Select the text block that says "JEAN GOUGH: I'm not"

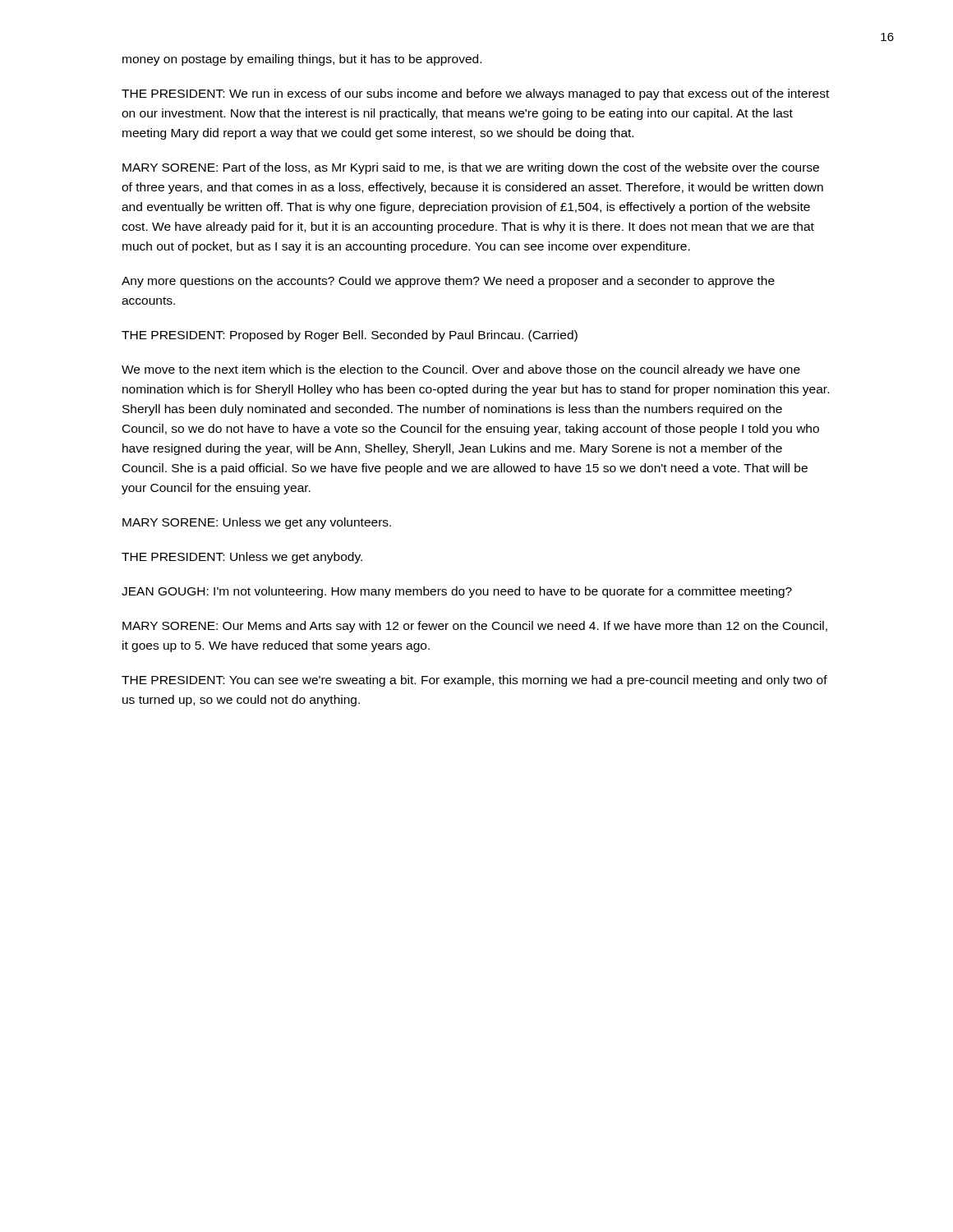[x=457, y=591]
